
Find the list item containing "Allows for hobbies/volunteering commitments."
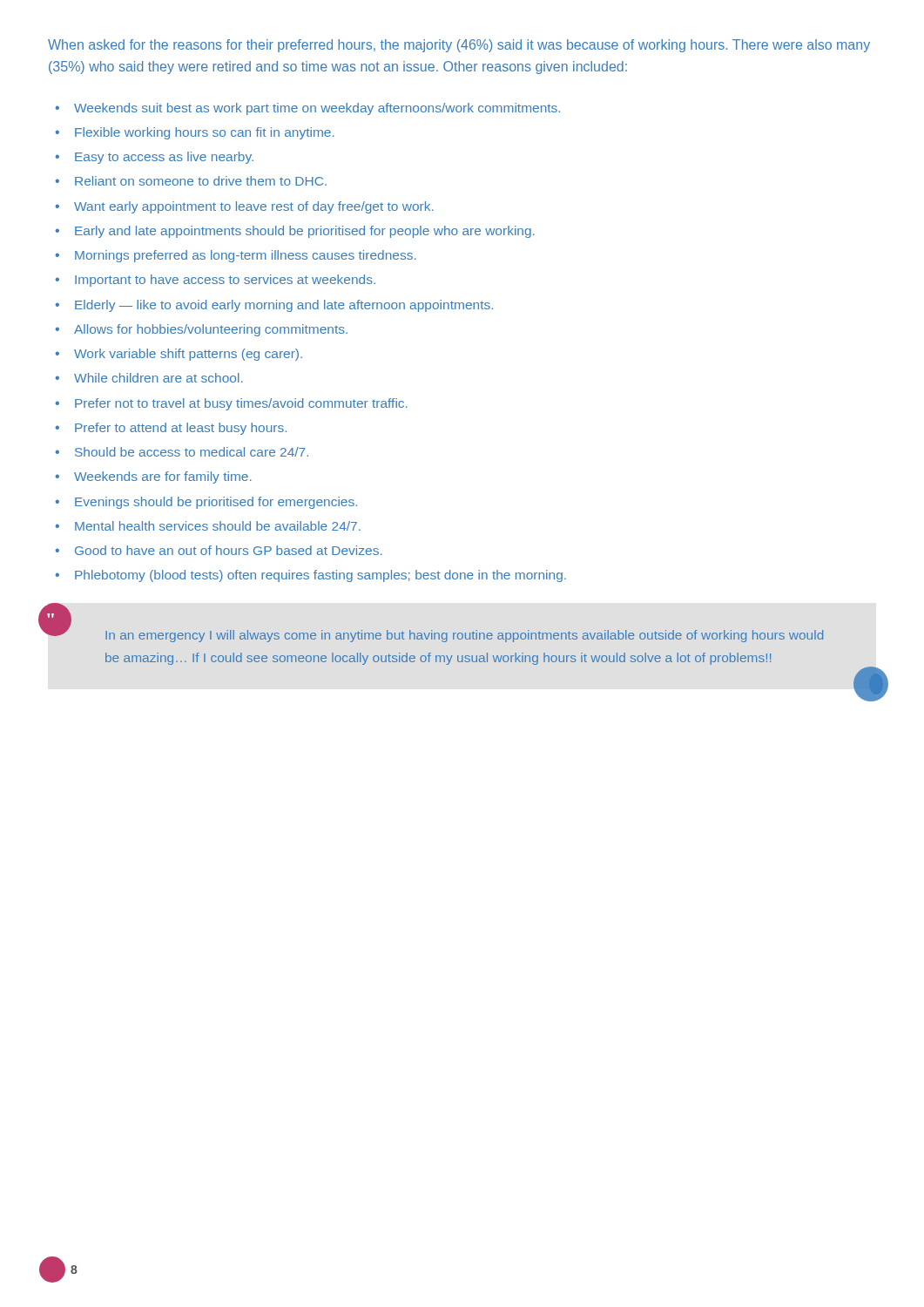coord(211,329)
